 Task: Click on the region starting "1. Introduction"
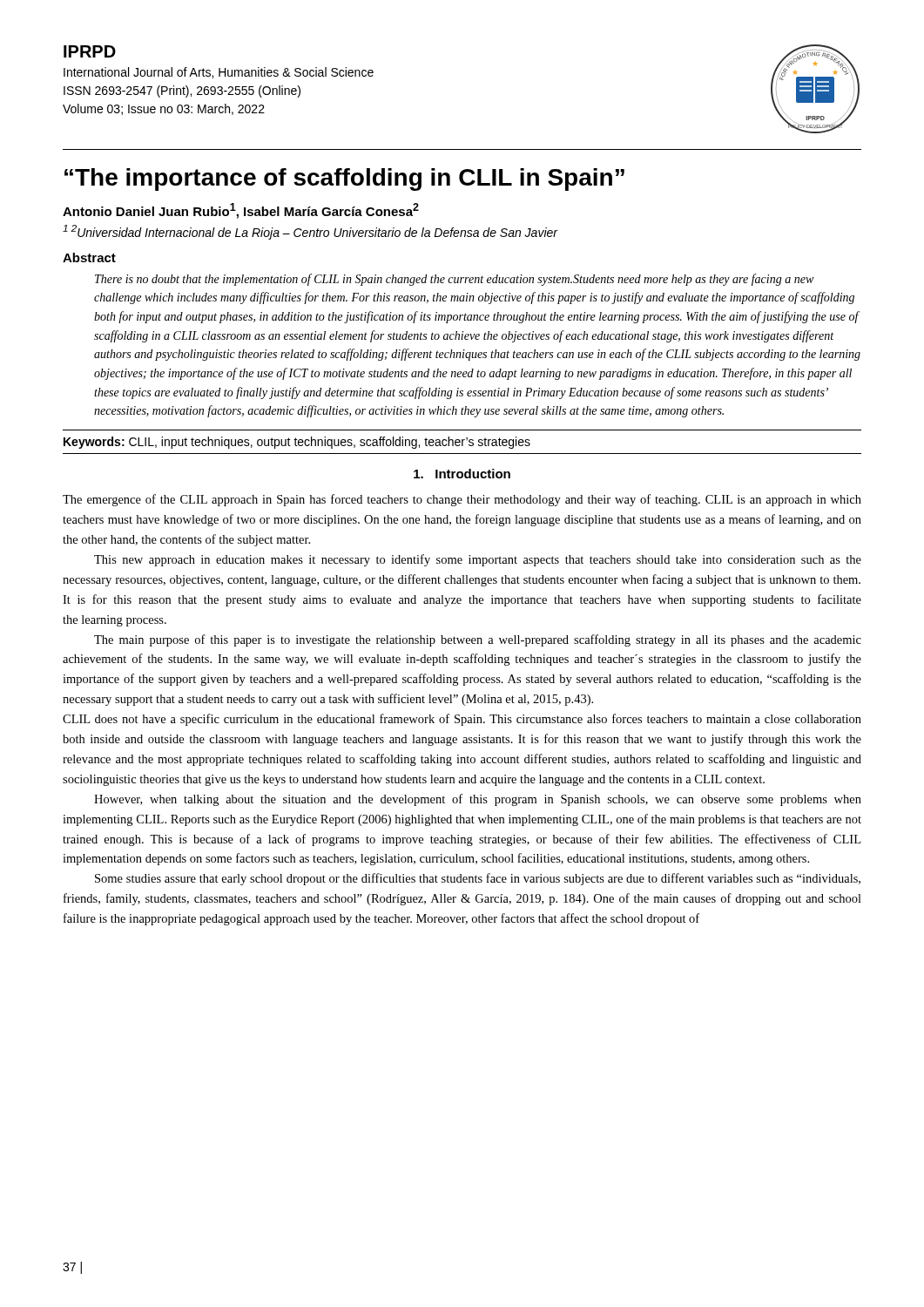462,474
